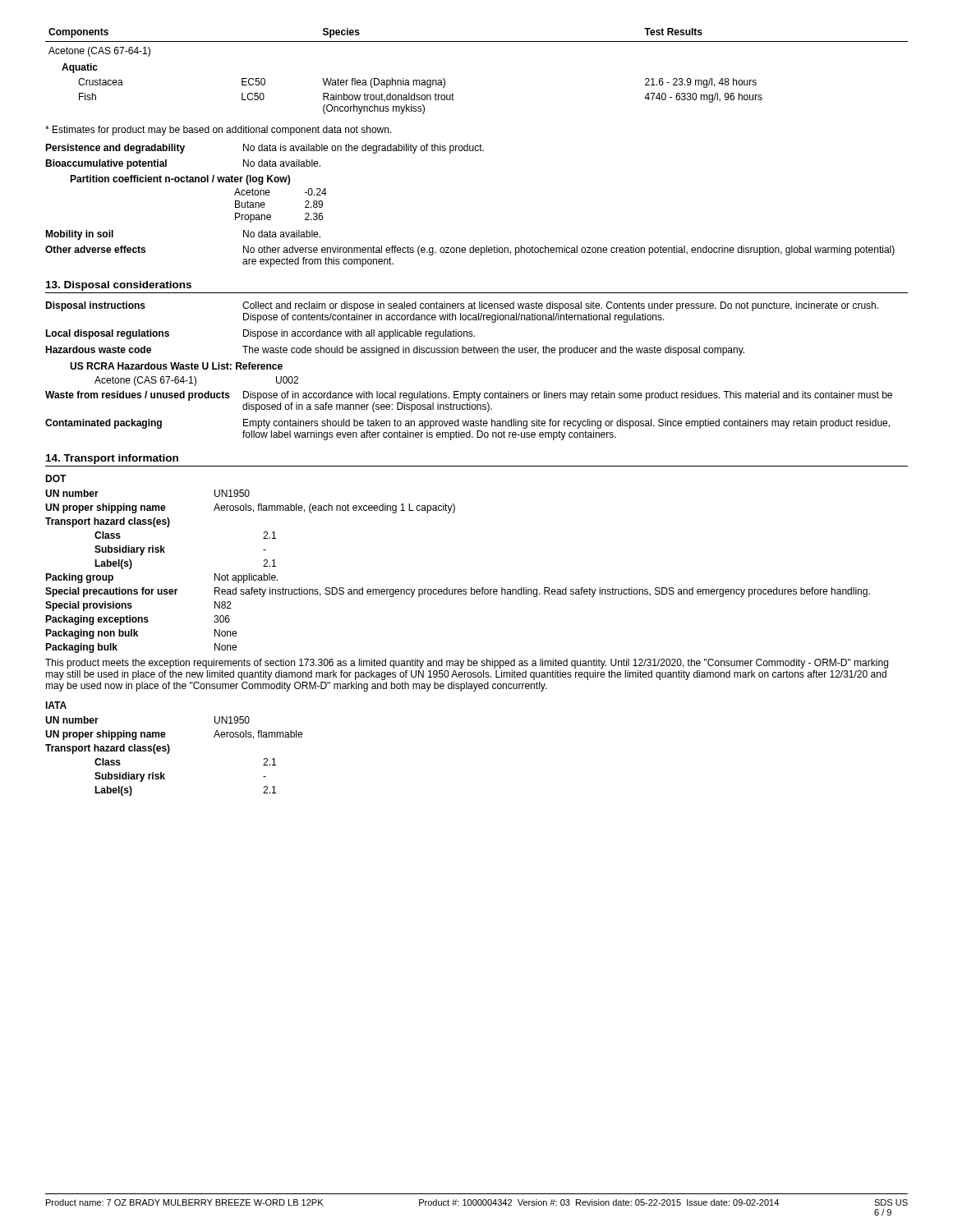This screenshot has height=1232, width=953.
Task: Click where it says "Bioaccumulative potential No data available."
Action: click(x=110, y=164)
